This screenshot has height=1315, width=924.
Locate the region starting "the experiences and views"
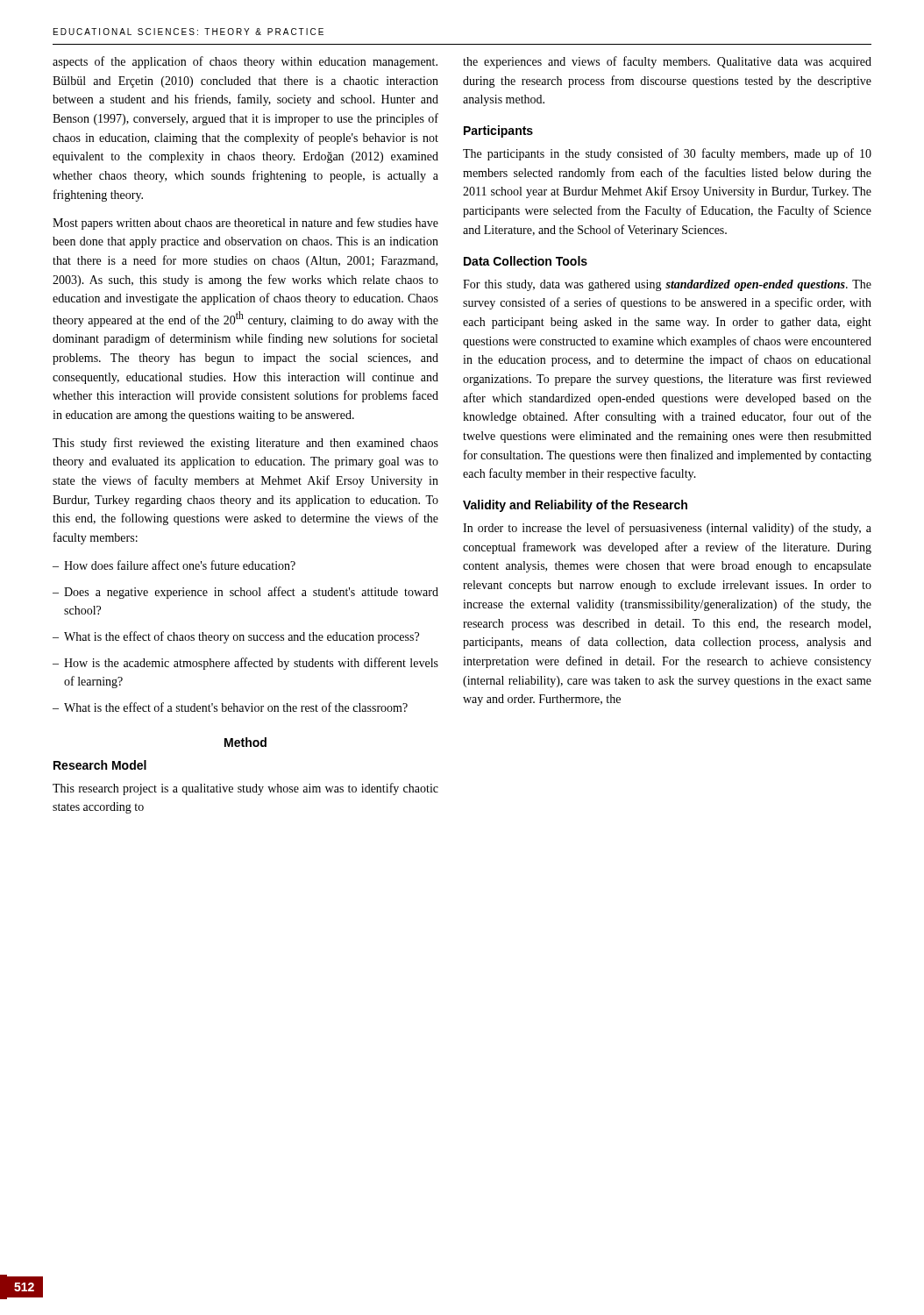[x=667, y=81]
